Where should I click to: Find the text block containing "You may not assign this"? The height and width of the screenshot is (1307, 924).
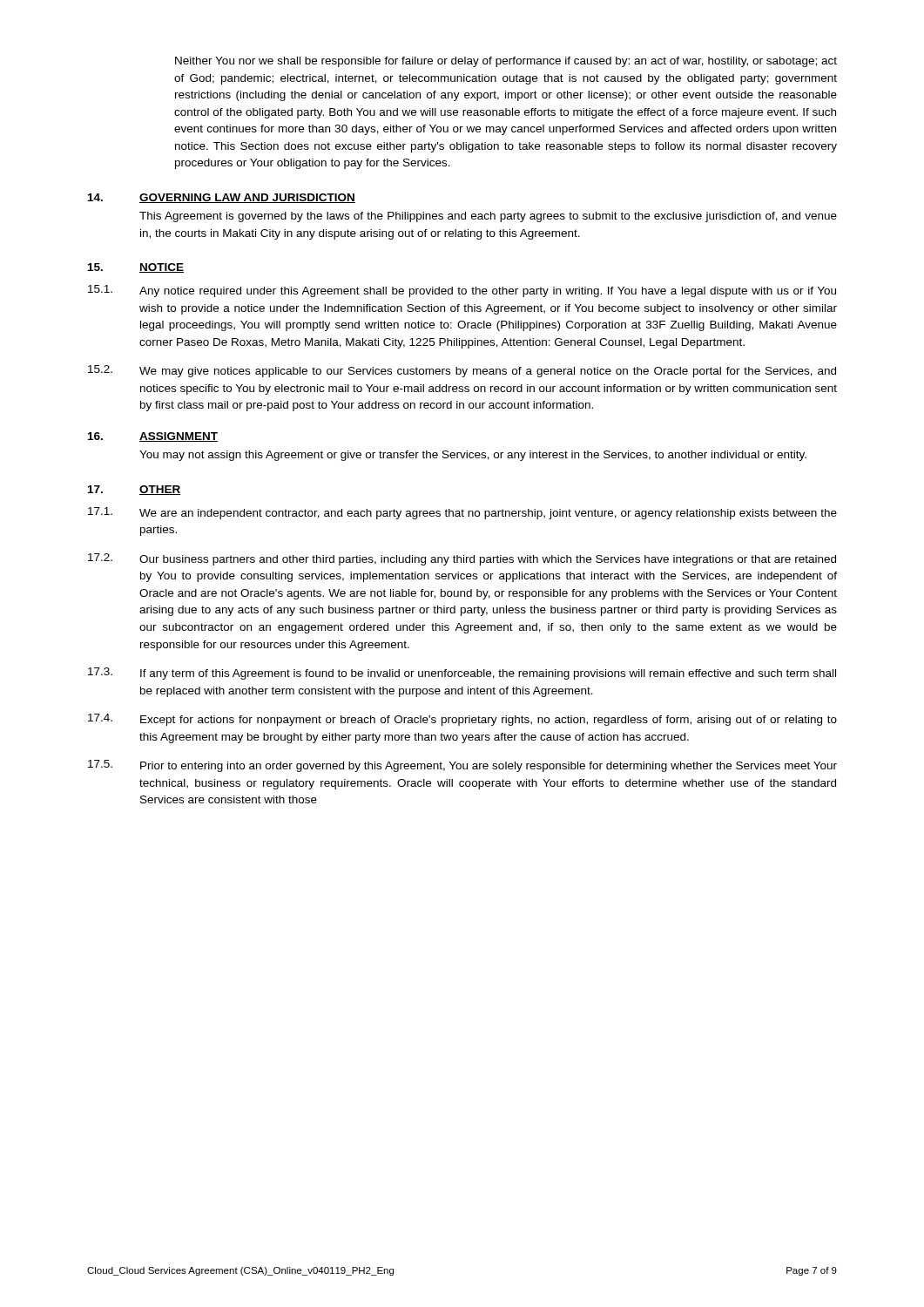(x=473, y=454)
